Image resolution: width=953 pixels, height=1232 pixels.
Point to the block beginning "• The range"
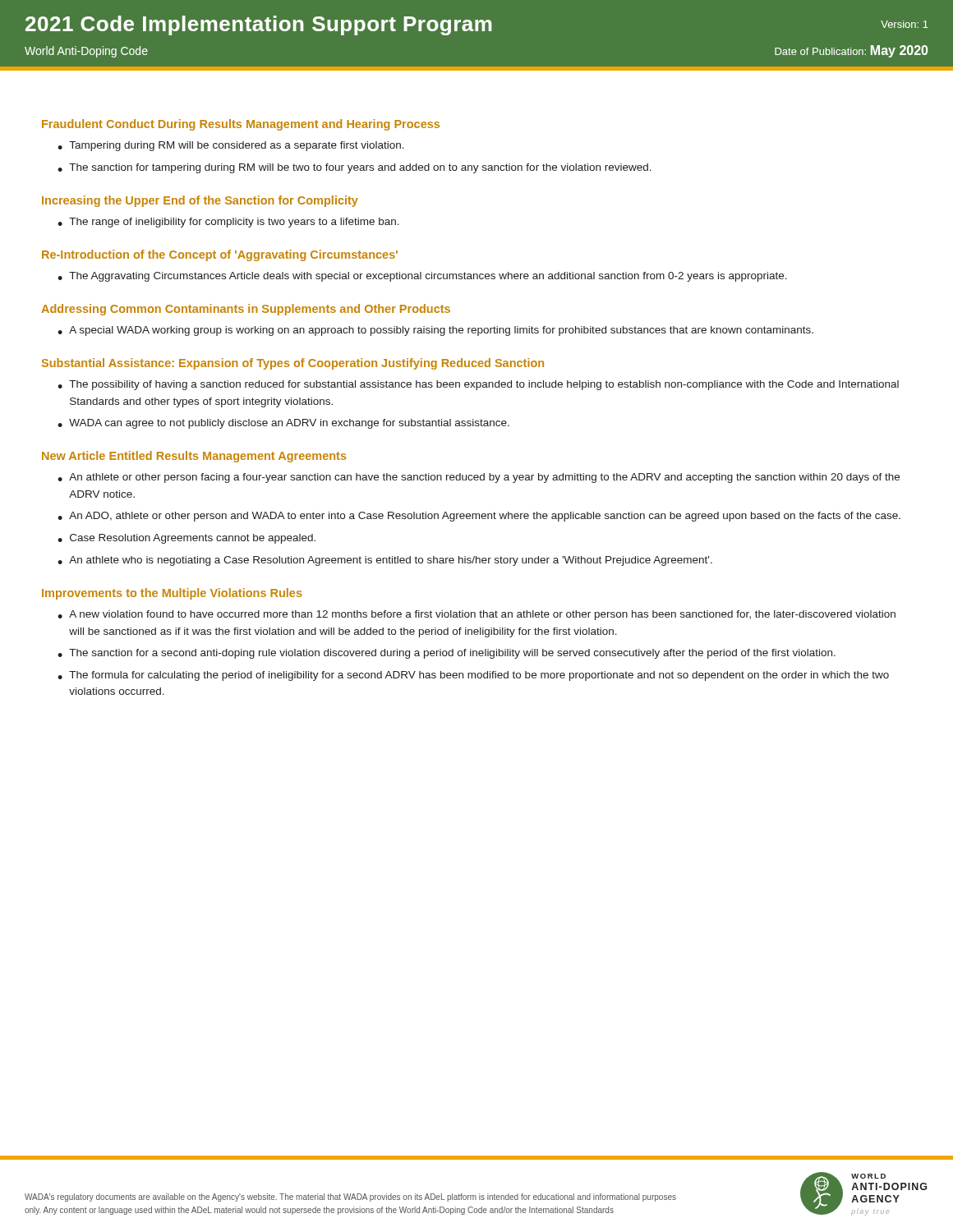[x=229, y=223]
